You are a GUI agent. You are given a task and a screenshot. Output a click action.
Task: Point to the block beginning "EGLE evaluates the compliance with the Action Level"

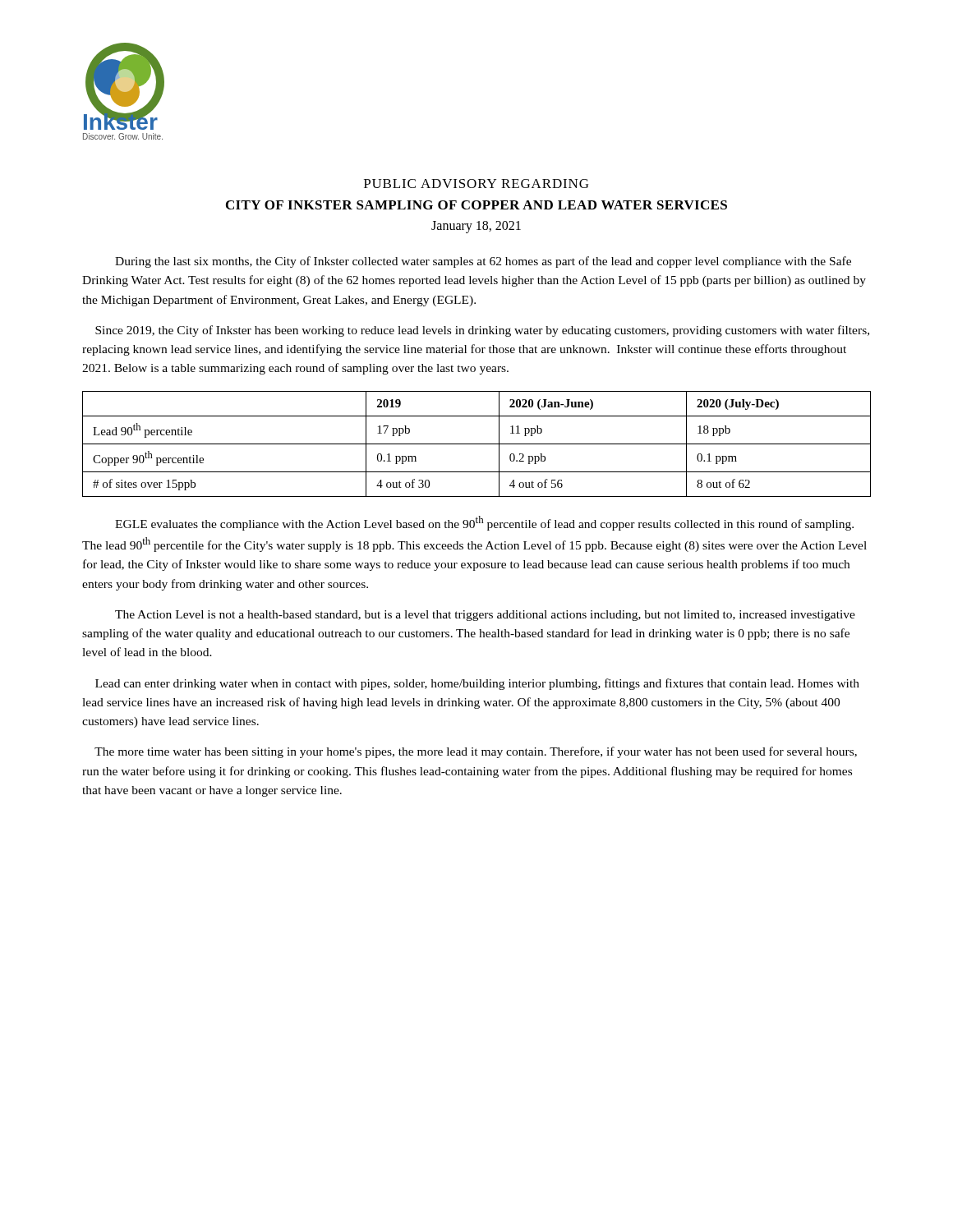(475, 552)
